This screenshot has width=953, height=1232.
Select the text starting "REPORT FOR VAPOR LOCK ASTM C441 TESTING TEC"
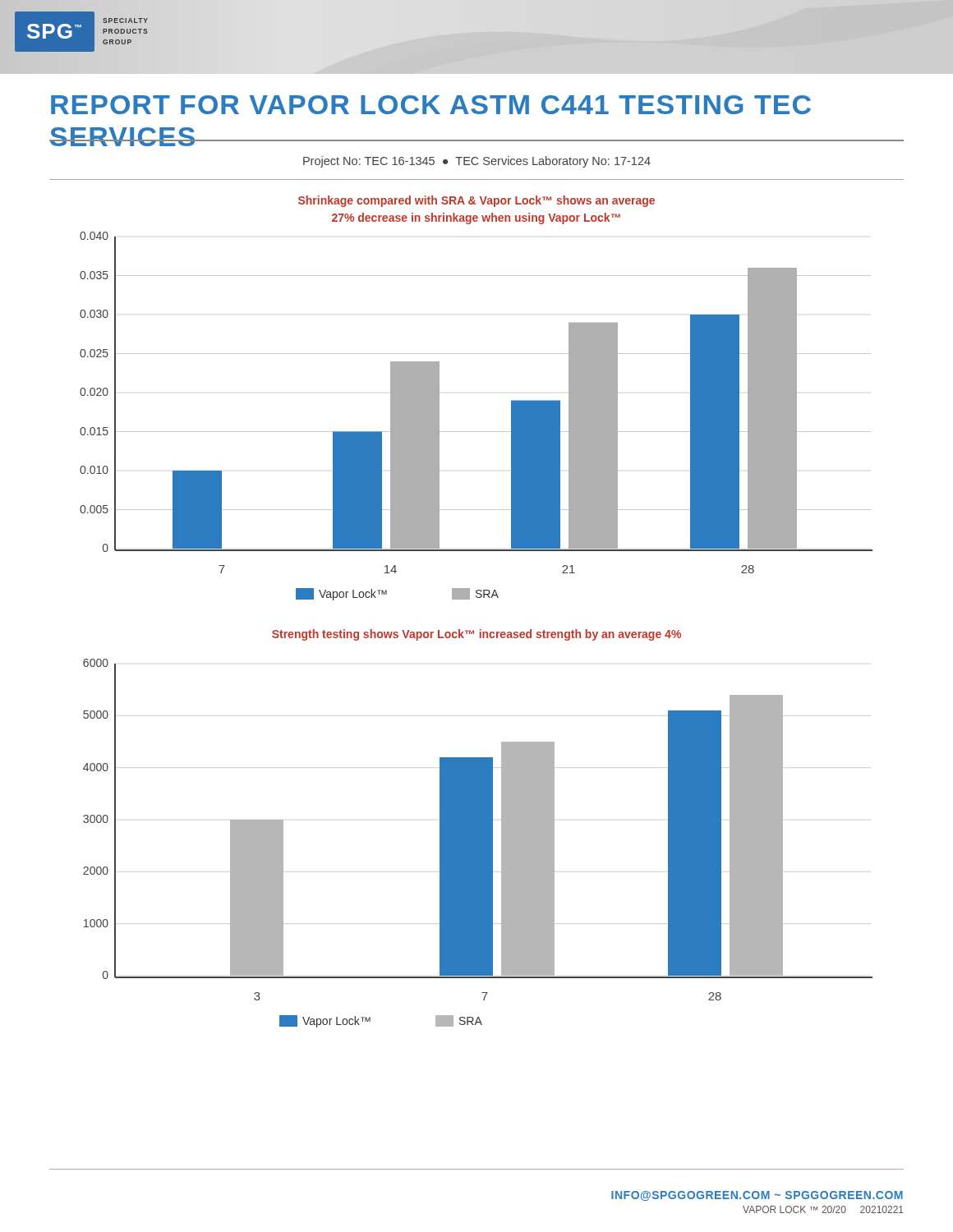click(x=476, y=121)
